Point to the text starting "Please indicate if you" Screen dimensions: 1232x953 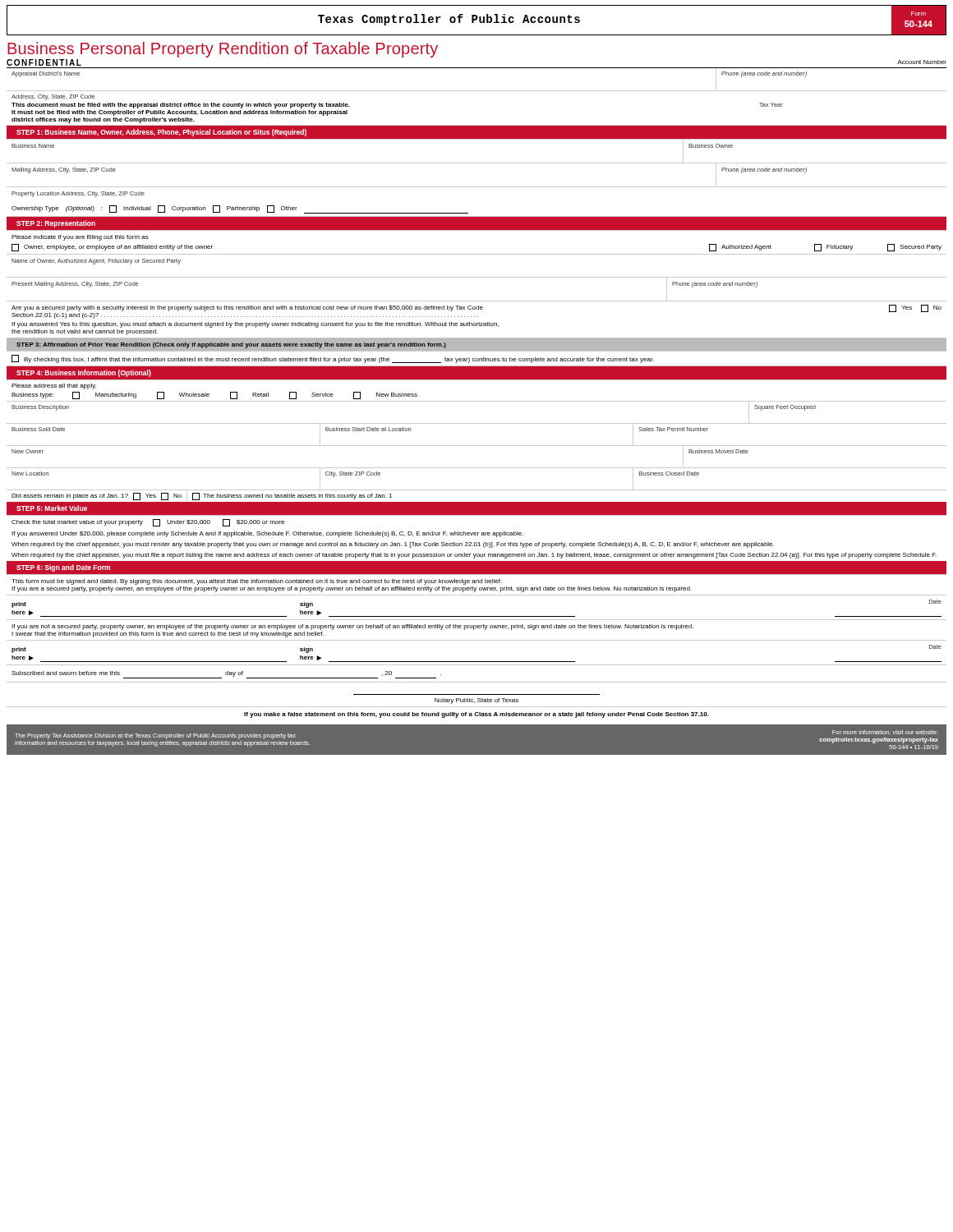point(476,242)
